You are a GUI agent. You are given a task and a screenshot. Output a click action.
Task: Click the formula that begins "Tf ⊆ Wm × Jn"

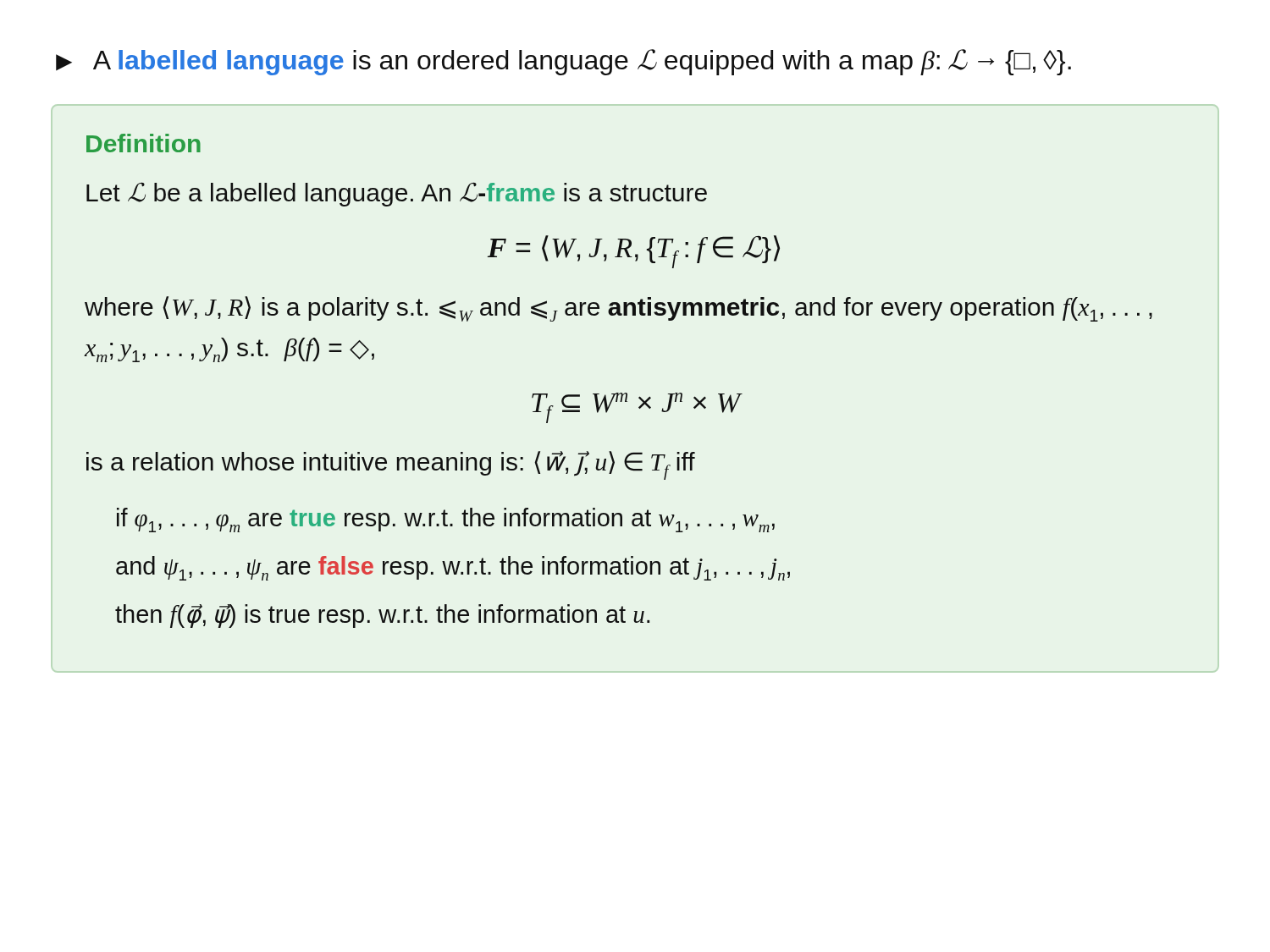[x=635, y=404]
